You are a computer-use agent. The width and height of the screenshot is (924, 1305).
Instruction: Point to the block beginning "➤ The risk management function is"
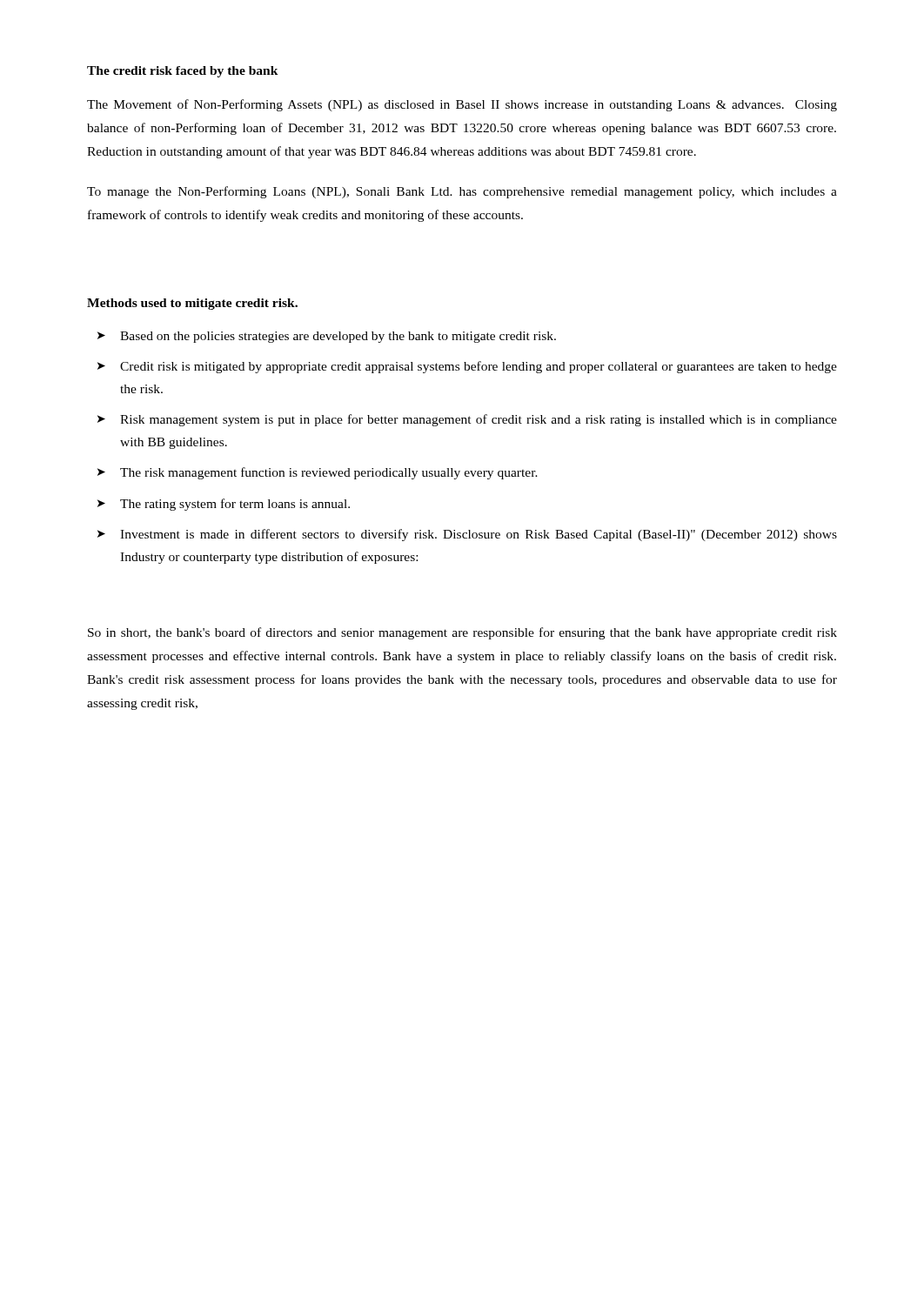tap(466, 472)
